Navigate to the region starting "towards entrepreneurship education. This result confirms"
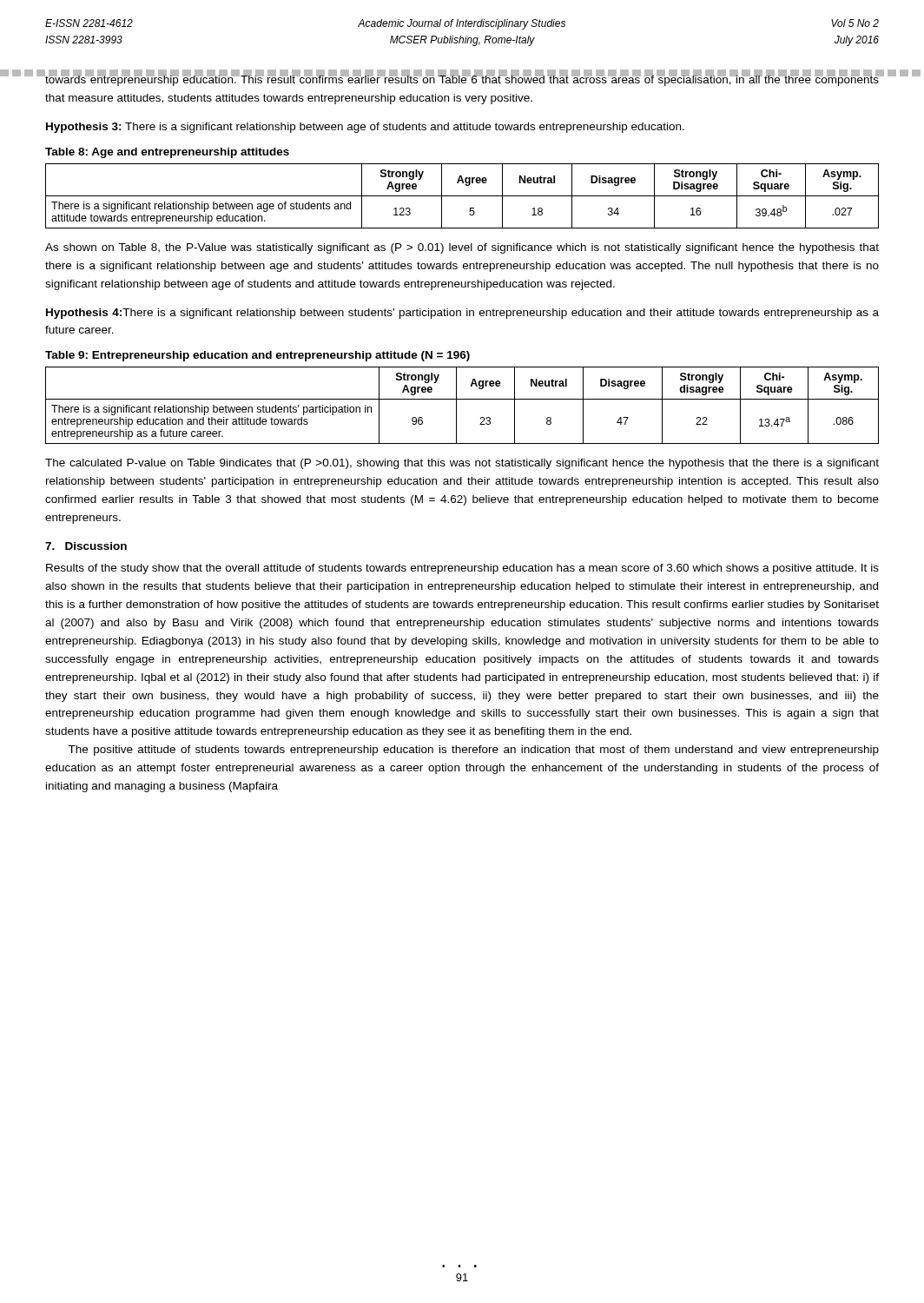This screenshot has width=924, height=1303. point(462,89)
